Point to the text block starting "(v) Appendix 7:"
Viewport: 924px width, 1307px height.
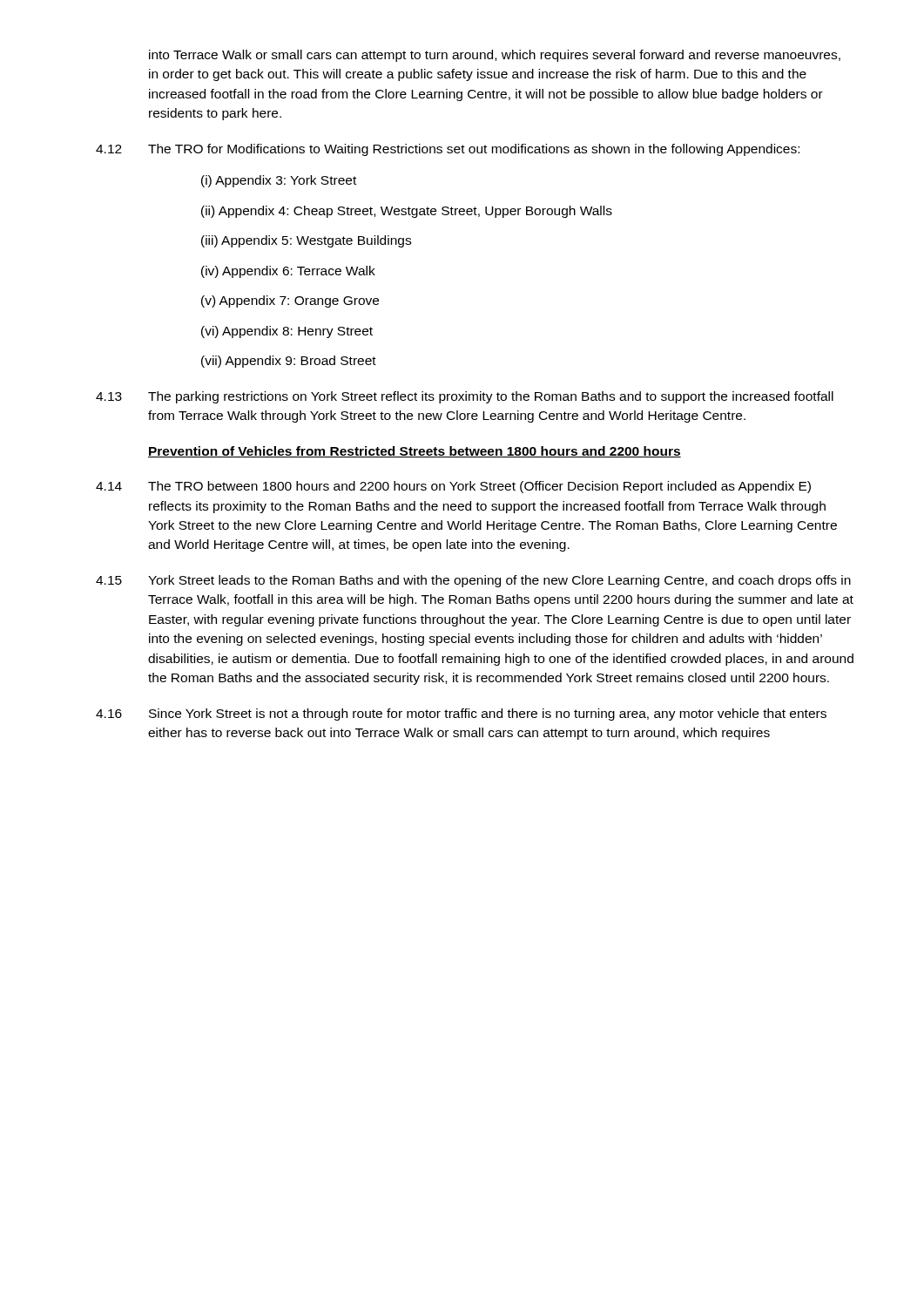(x=290, y=300)
